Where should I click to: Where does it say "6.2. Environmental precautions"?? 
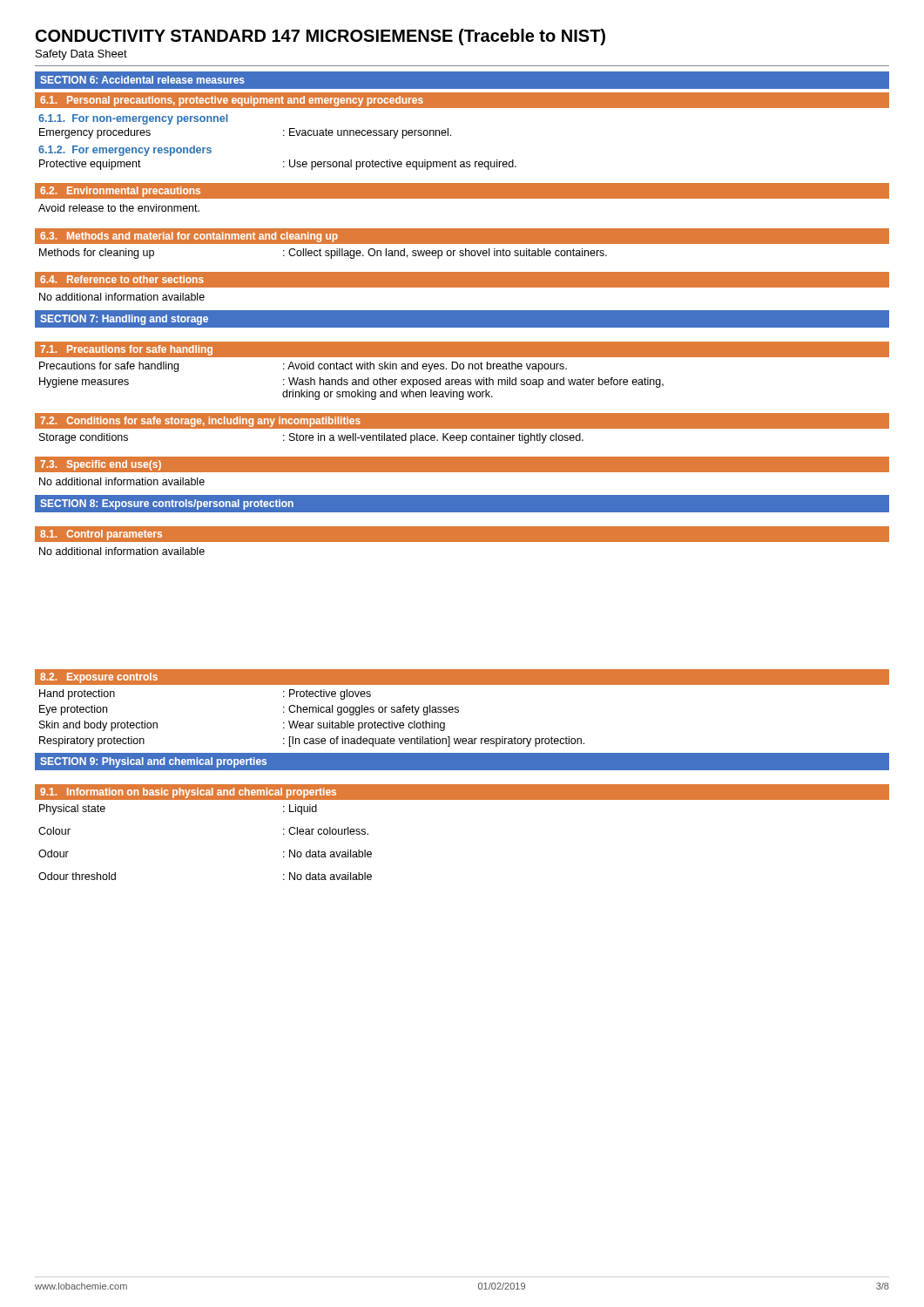[121, 191]
